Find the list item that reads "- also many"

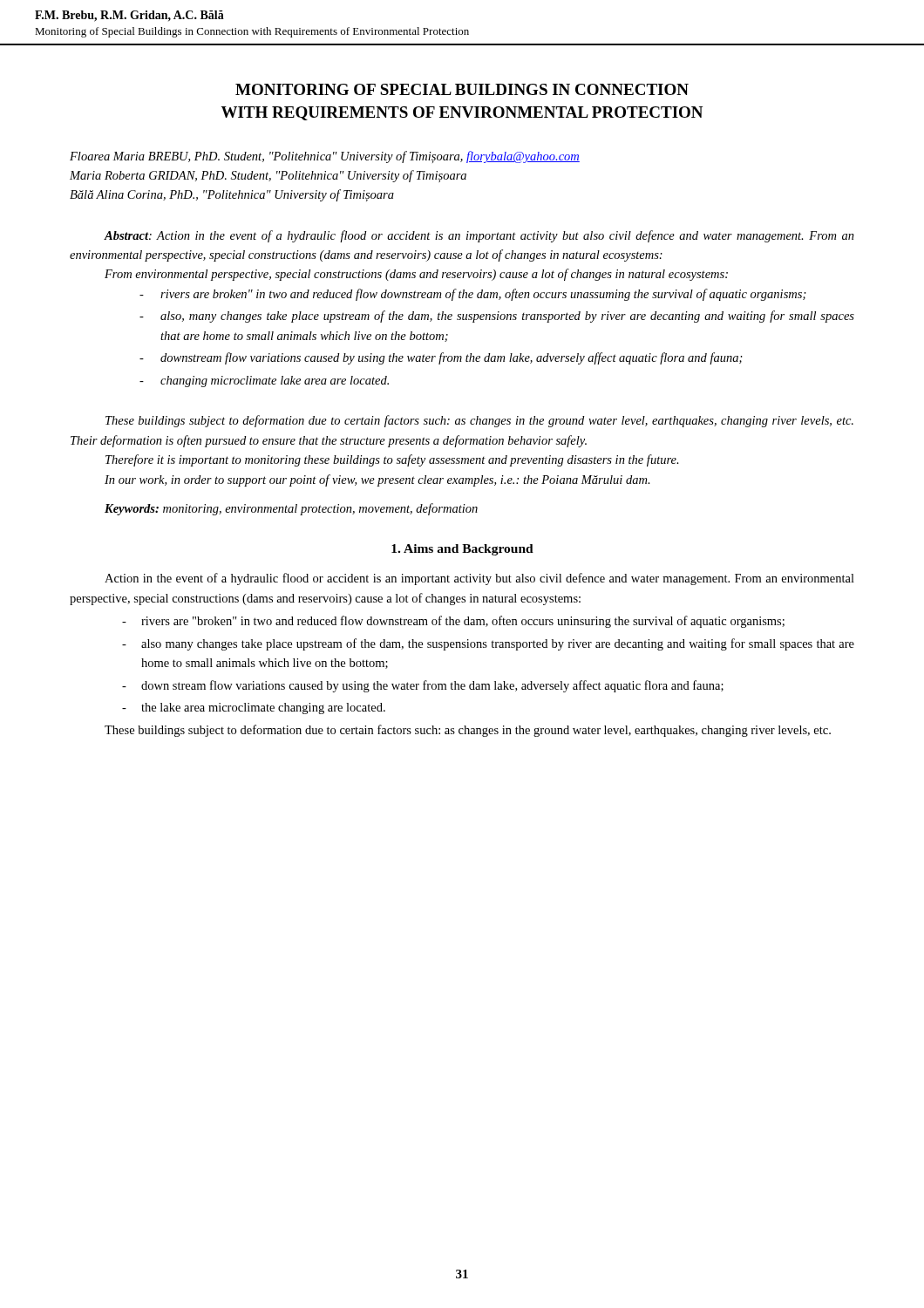pyautogui.click(x=488, y=653)
